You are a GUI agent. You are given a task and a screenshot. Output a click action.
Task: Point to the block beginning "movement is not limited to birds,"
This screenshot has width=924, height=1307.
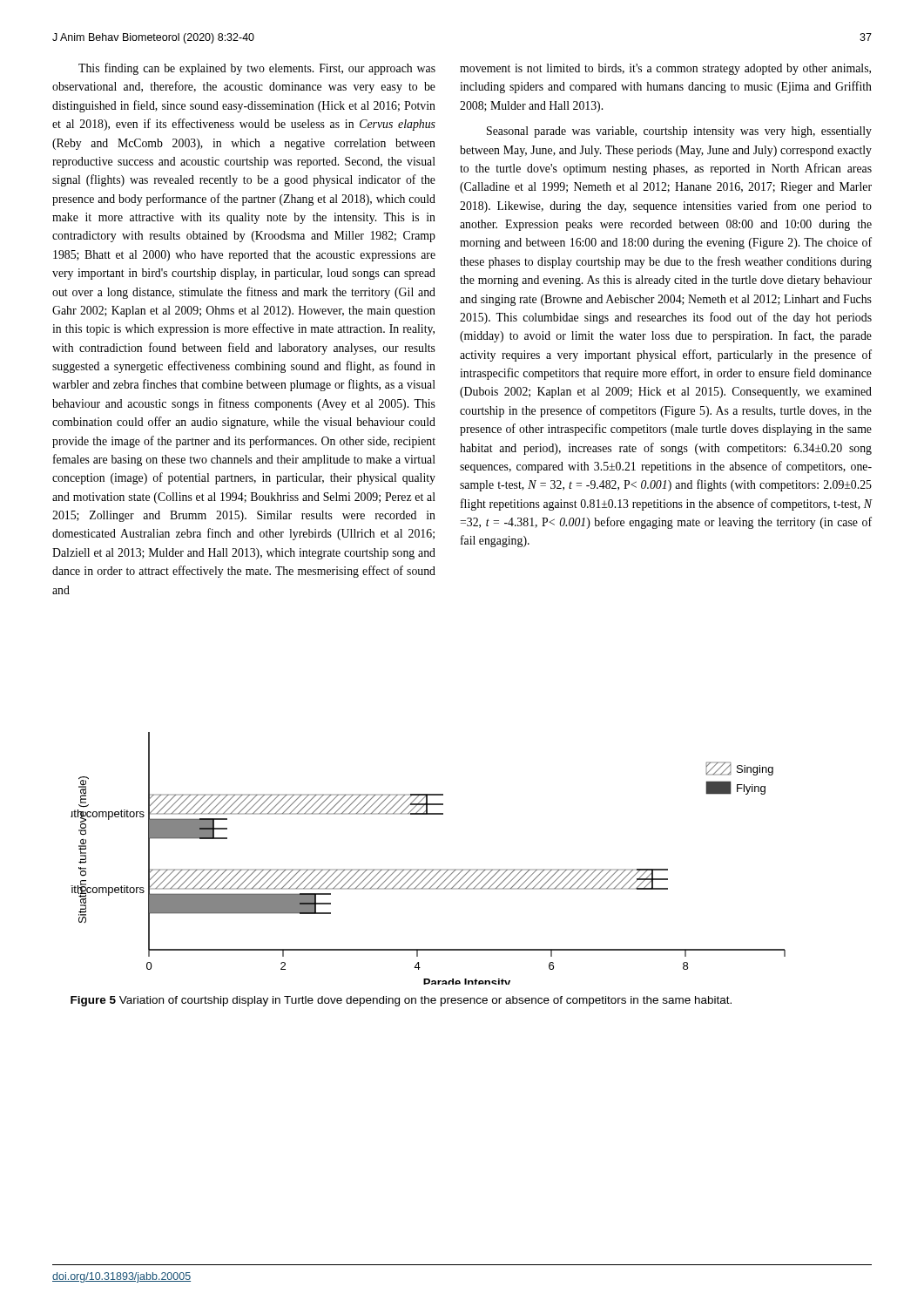pos(666,305)
